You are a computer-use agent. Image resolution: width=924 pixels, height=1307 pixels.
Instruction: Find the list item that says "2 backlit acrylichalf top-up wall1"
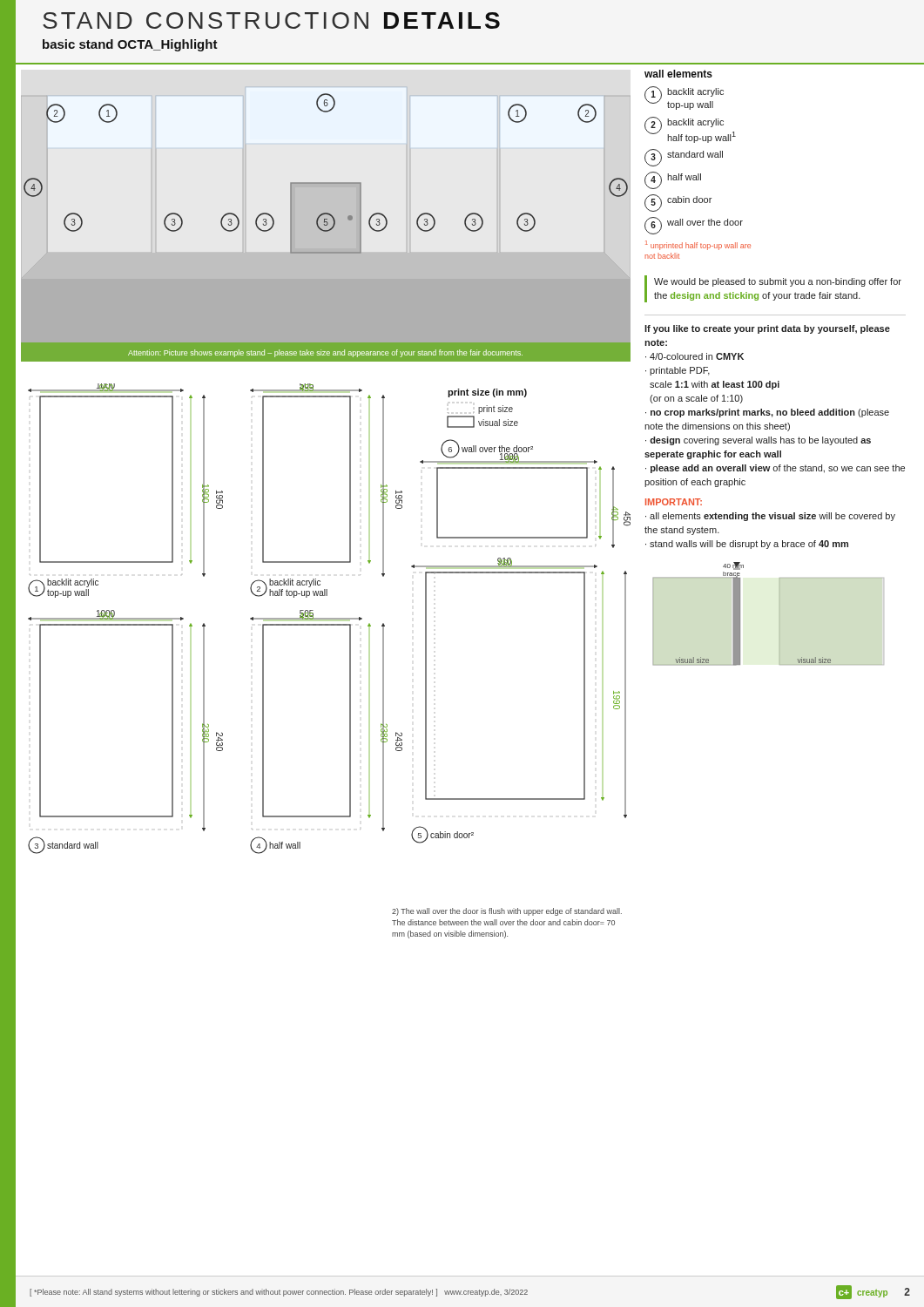690,130
